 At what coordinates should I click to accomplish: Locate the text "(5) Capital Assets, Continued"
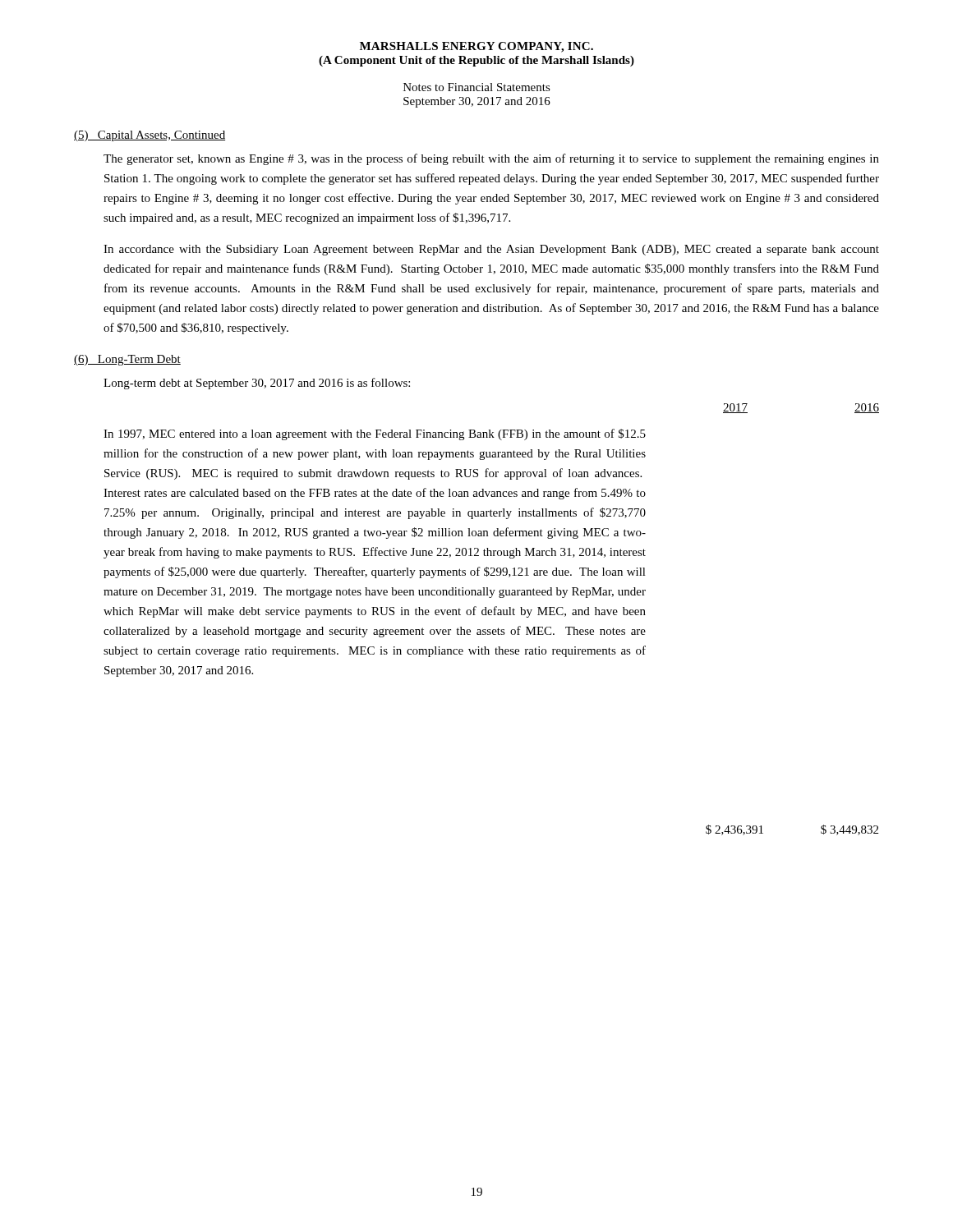(150, 135)
